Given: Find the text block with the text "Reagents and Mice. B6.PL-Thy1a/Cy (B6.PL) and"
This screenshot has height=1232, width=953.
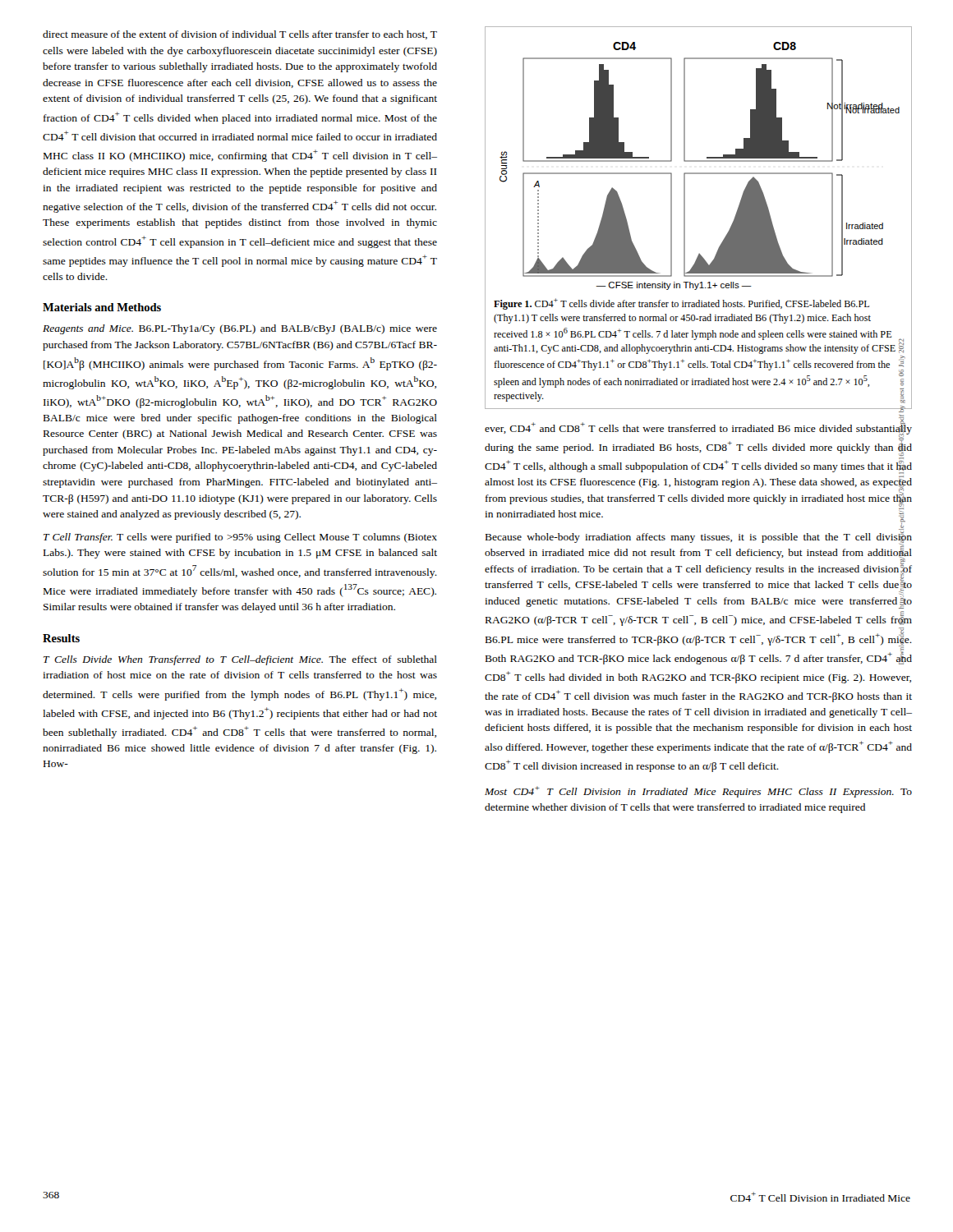Looking at the screenshot, I should tap(240, 468).
